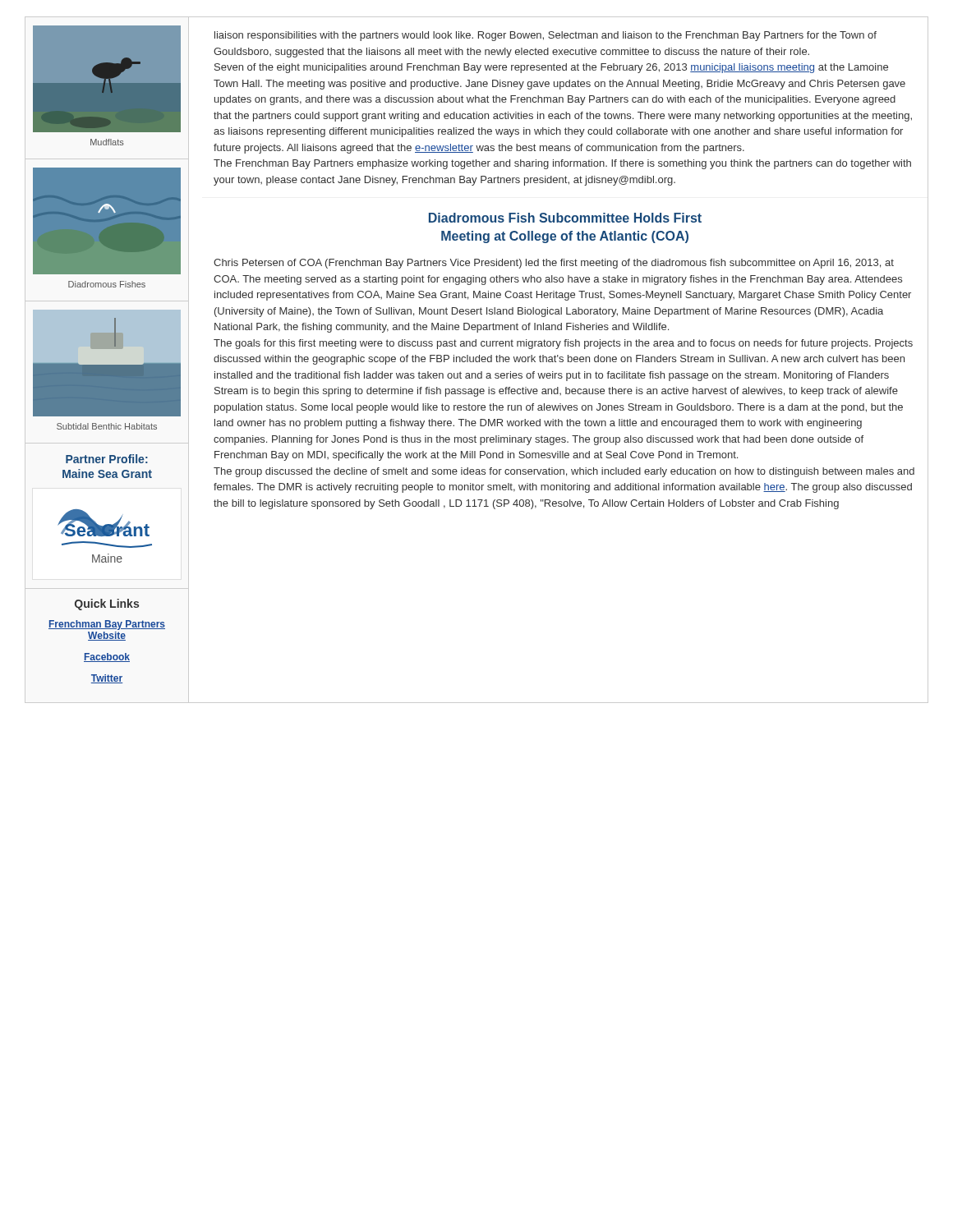The width and height of the screenshot is (953, 1232).
Task: Point to the passage starting "Partner Profile:Maine Sea Grant"
Action: click(x=107, y=467)
